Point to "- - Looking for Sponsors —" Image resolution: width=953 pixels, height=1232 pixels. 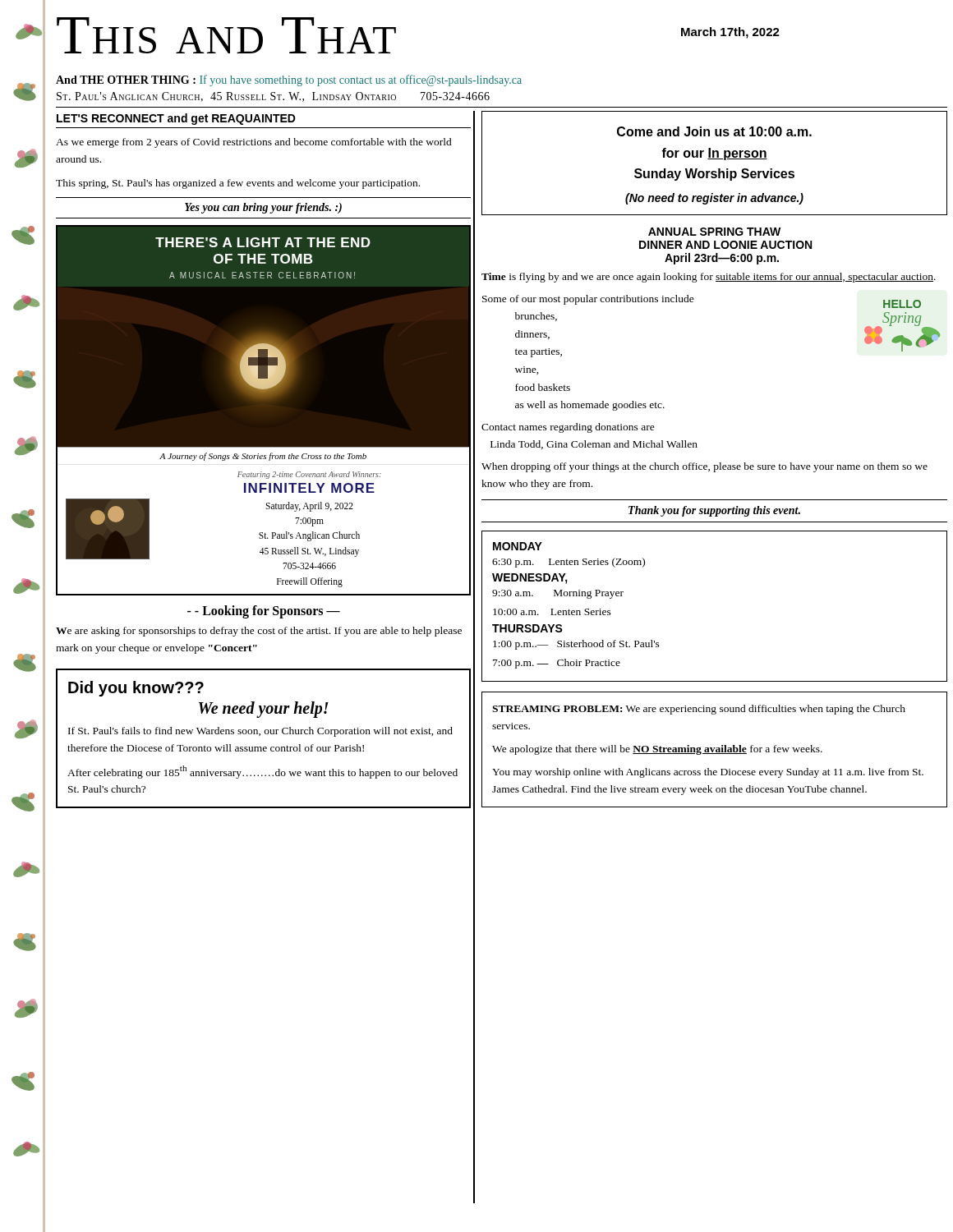point(263,611)
